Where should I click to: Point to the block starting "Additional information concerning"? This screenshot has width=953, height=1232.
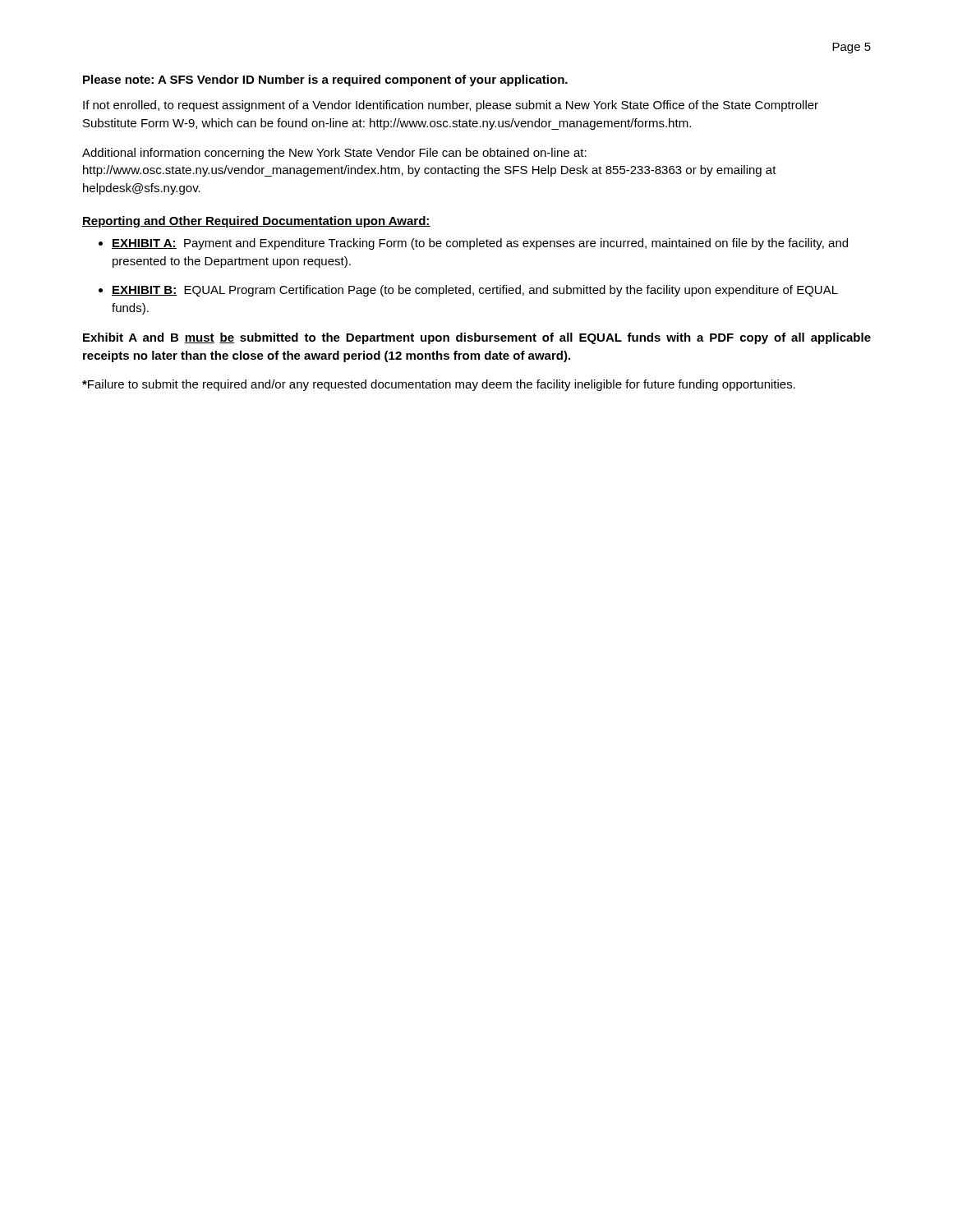pos(429,170)
